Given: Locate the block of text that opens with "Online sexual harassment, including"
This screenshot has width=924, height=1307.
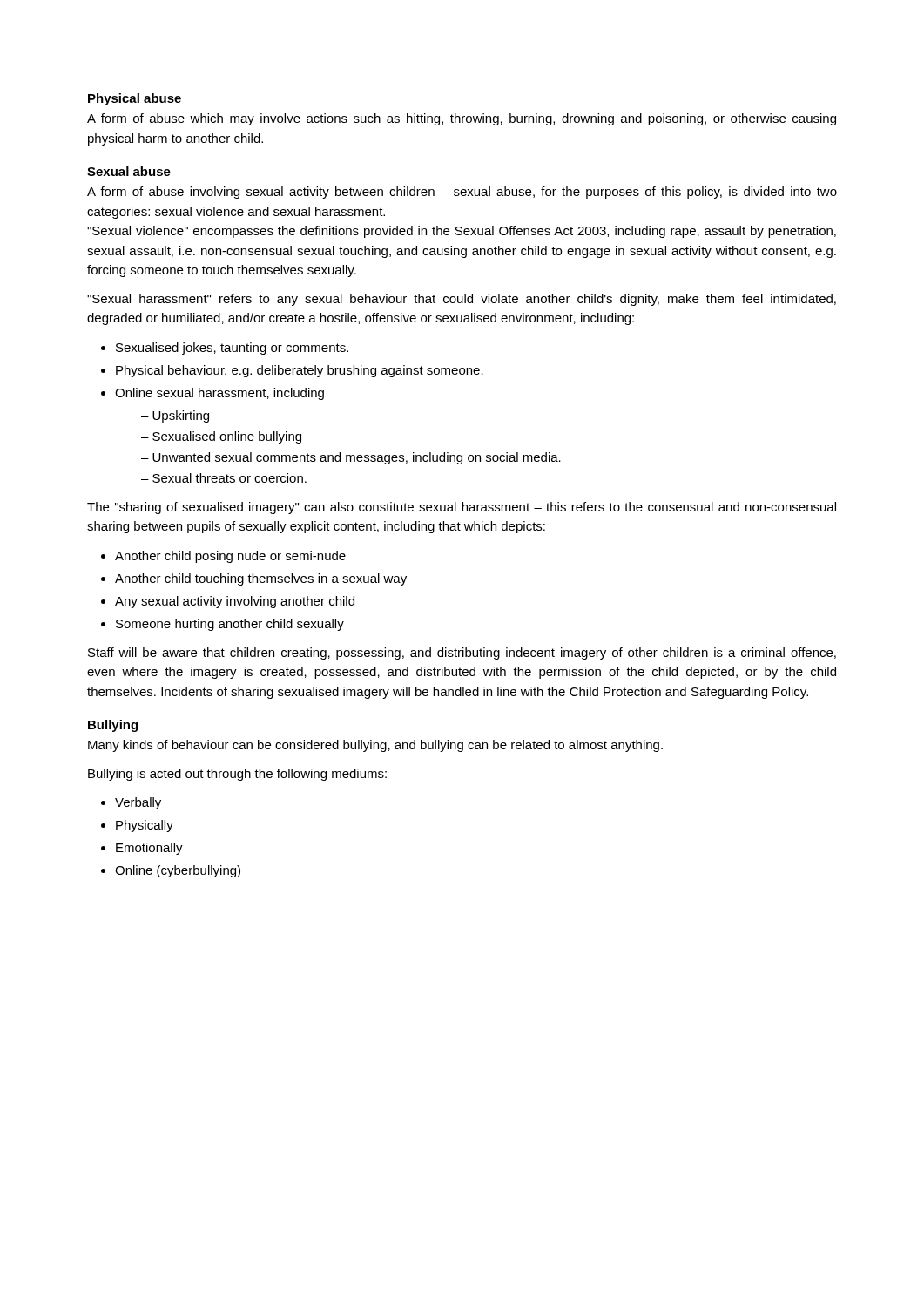Looking at the screenshot, I should click(x=219, y=394).
